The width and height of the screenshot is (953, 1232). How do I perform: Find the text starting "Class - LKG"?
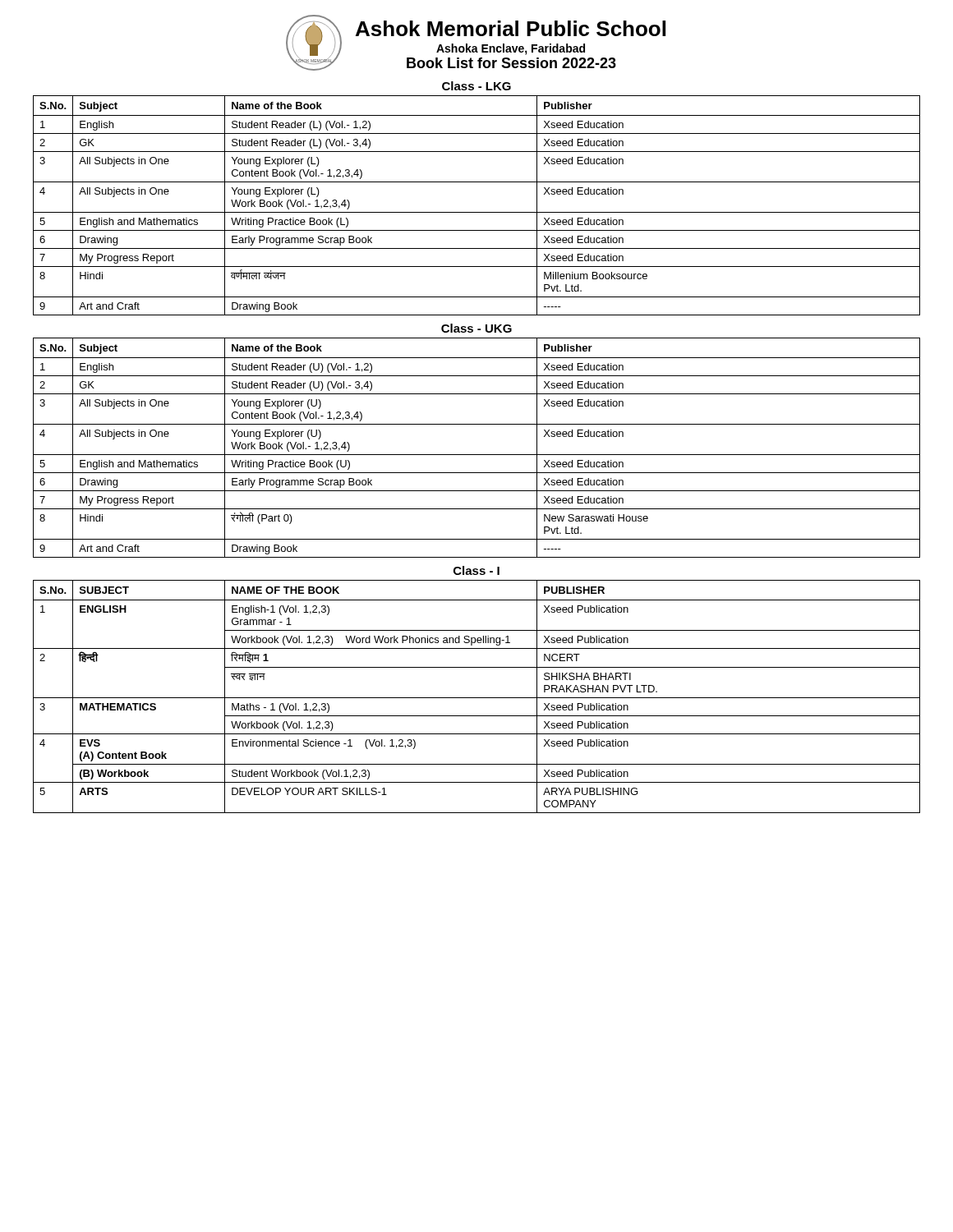point(476,86)
